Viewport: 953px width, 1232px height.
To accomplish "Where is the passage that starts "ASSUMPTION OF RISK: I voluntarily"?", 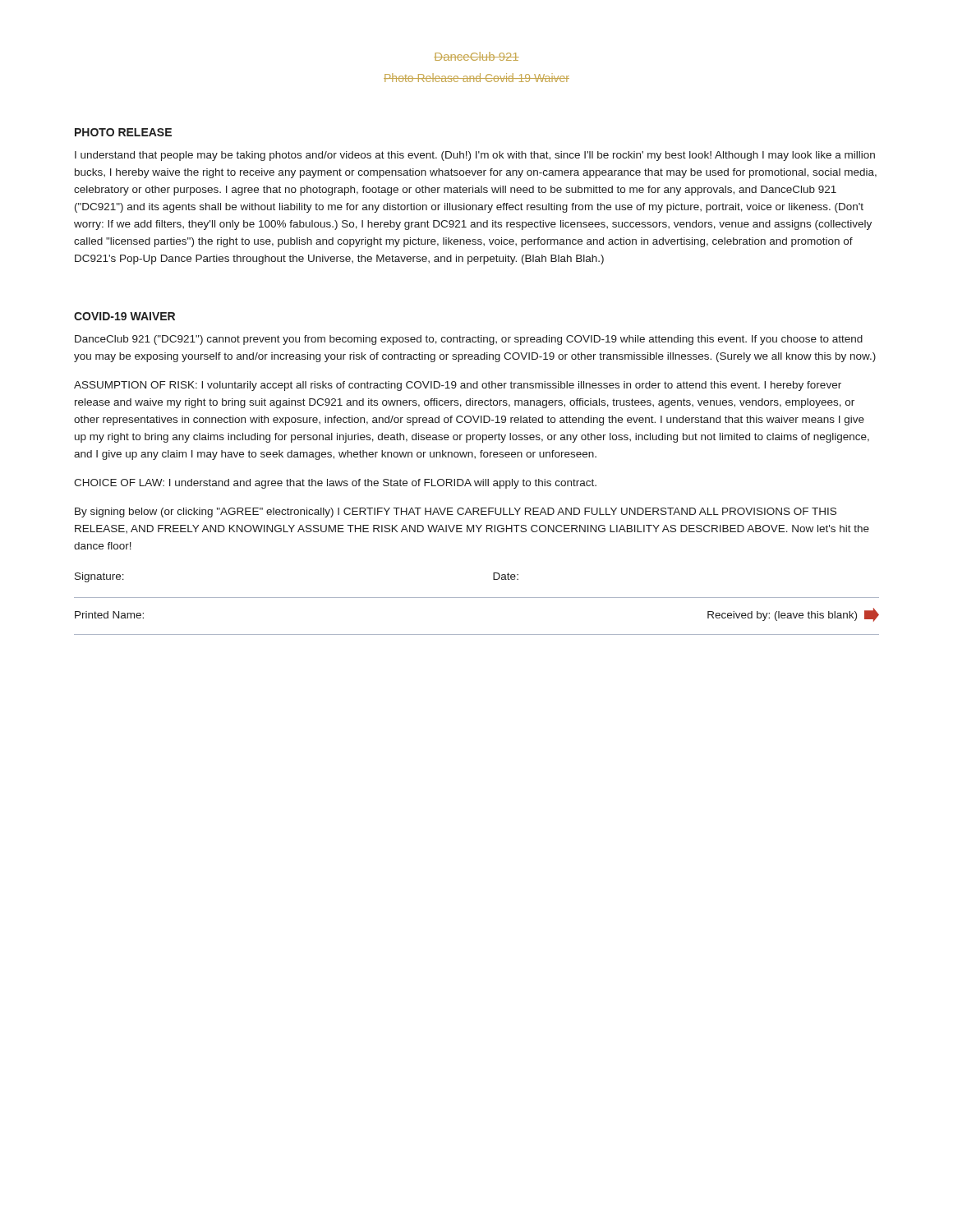I will 472,419.
